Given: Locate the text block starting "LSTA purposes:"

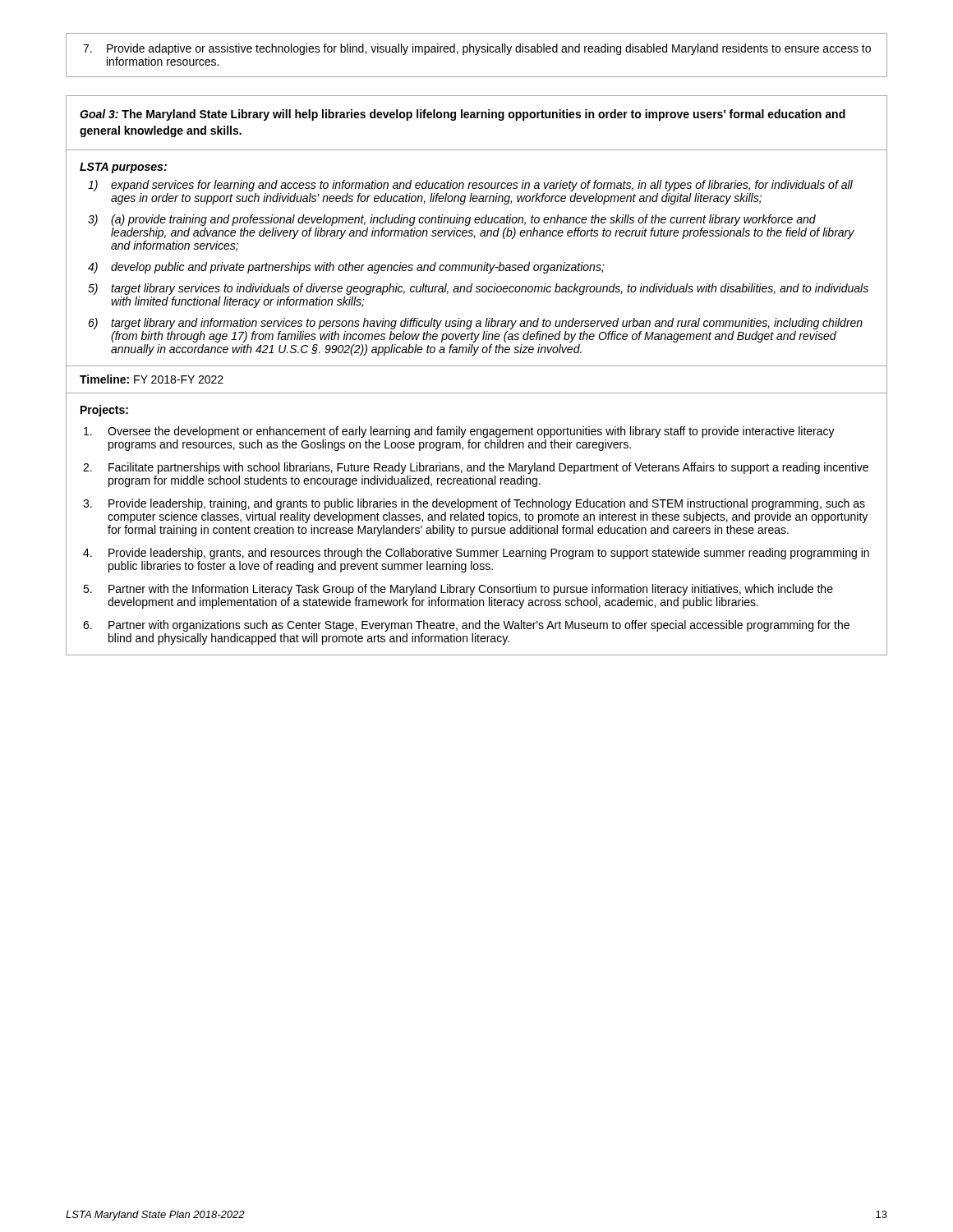Looking at the screenshot, I should point(123,166).
